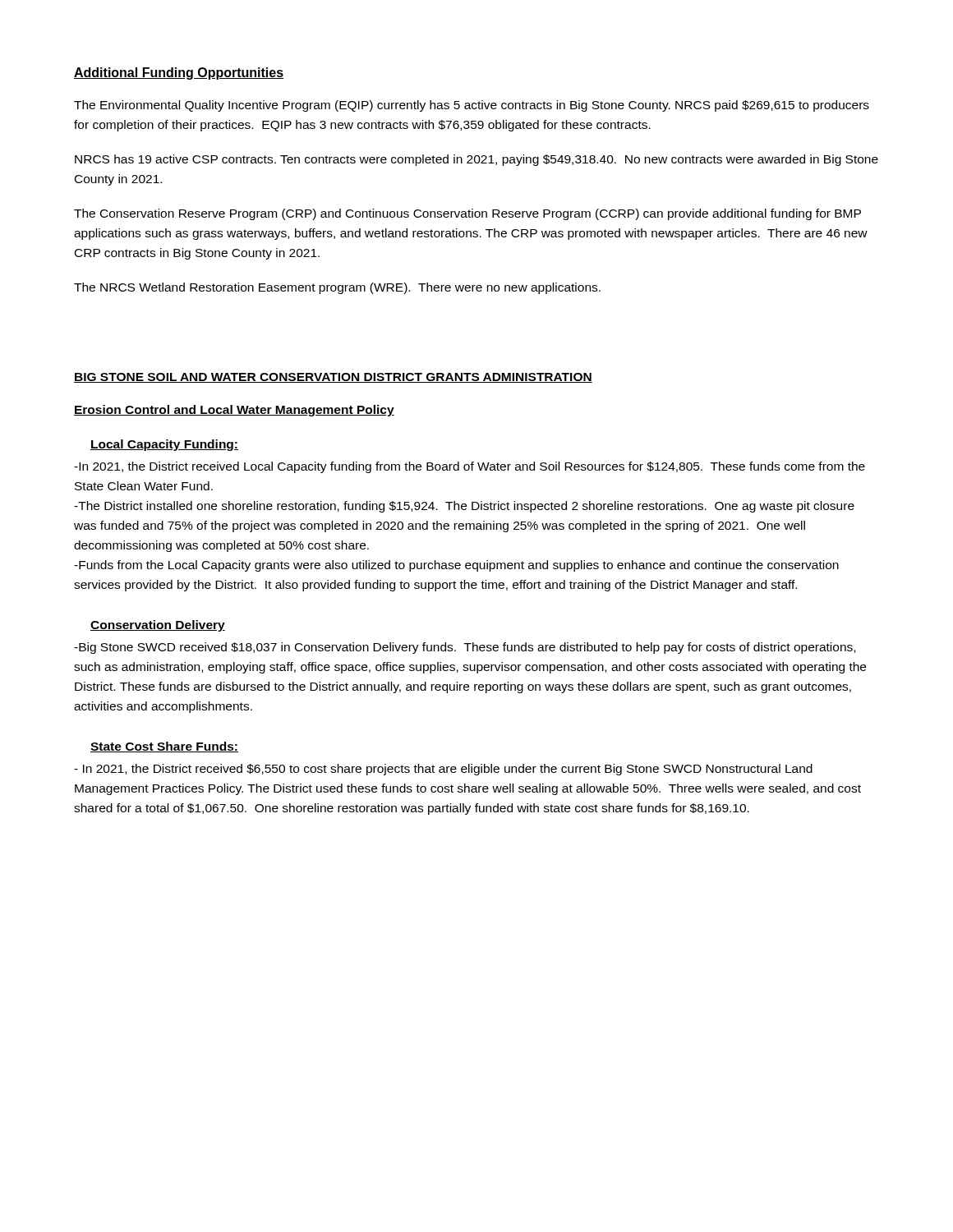Locate the block of text that opens with "The Conservation Reserve Program (CRP) and"
This screenshot has width=953, height=1232.
point(471,233)
